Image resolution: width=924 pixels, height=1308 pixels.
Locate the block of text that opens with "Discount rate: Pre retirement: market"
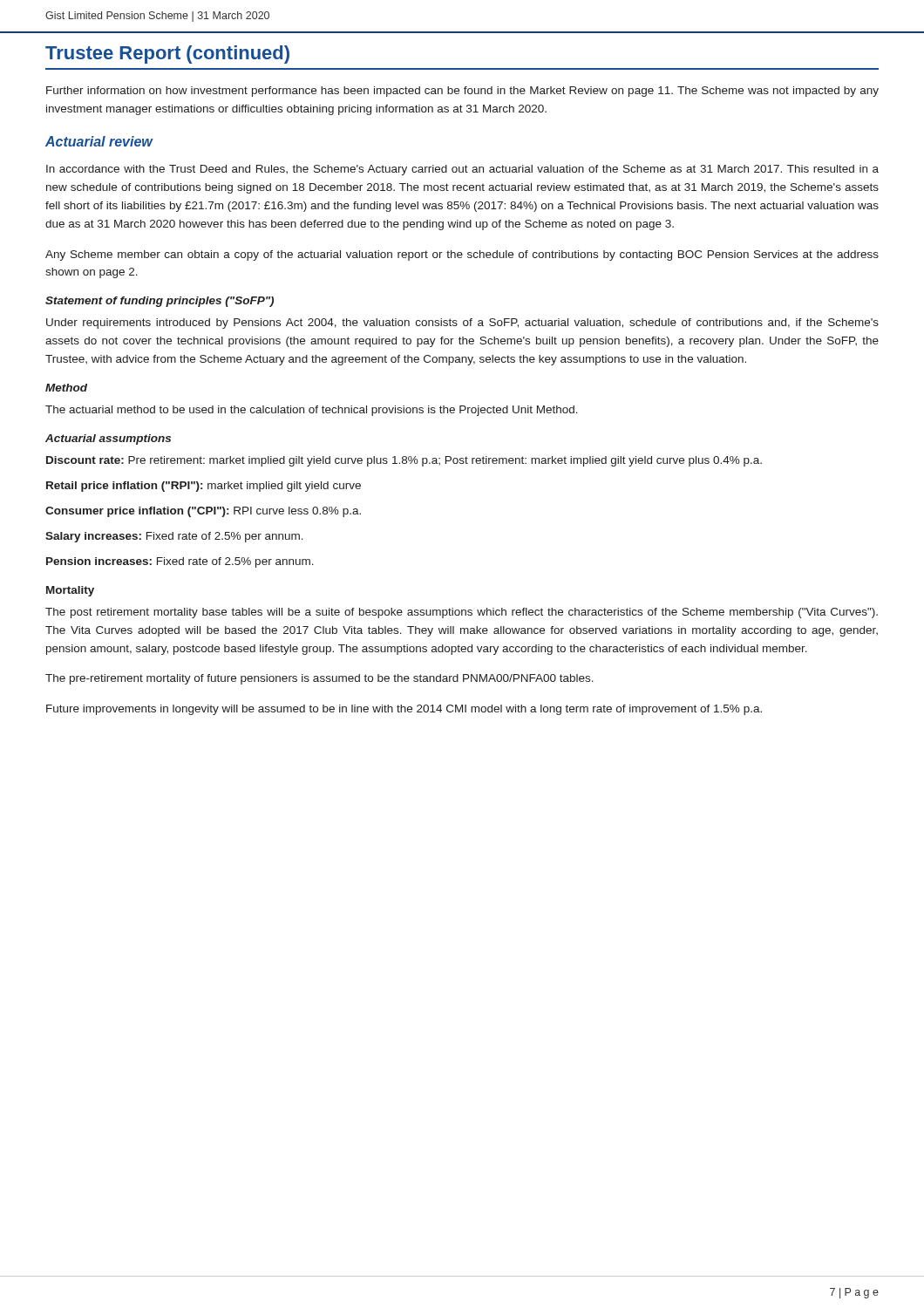404,460
